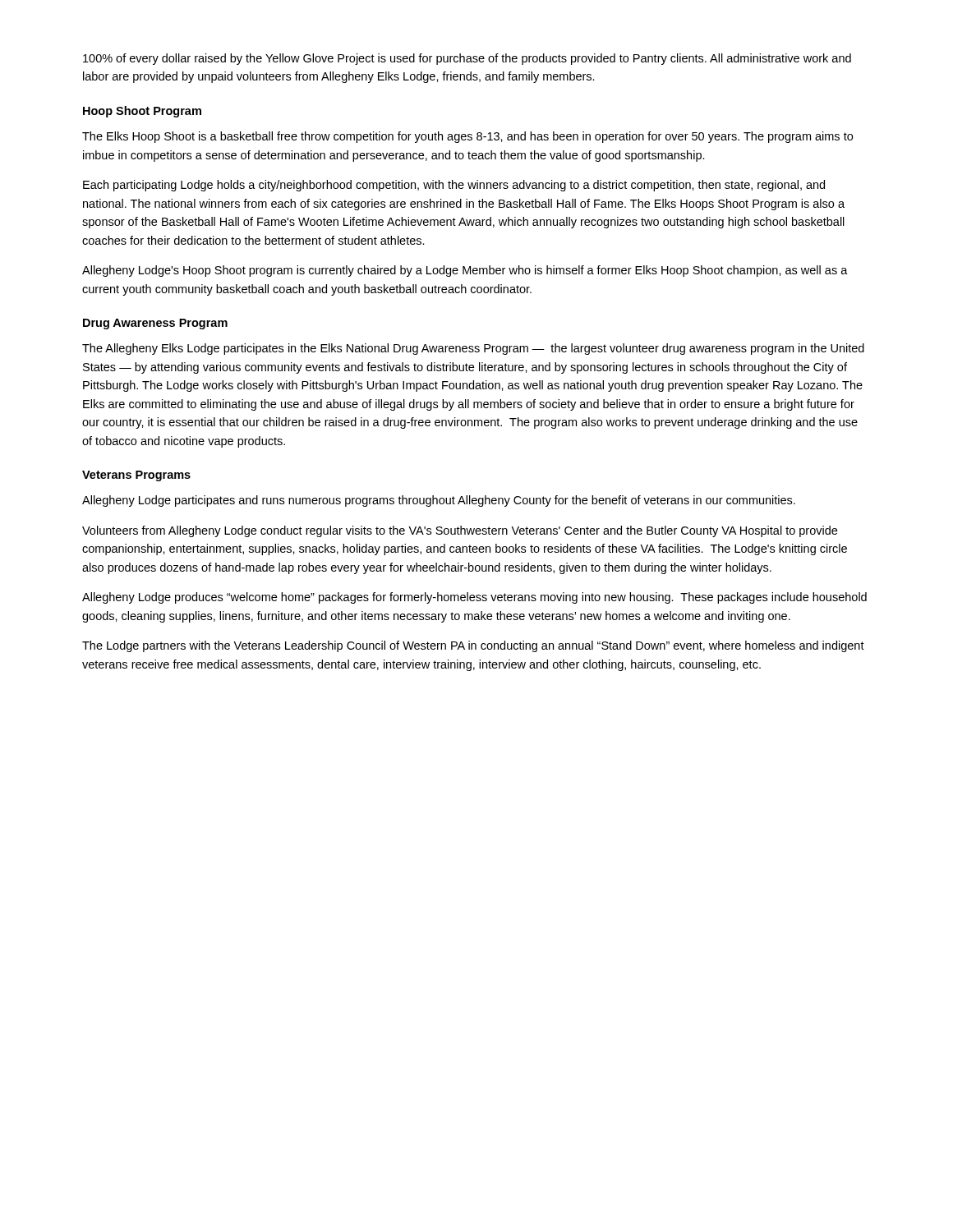Point to the block beginning "Volunteers from Allegheny Lodge conduct regular"

(x=465, y=549)
